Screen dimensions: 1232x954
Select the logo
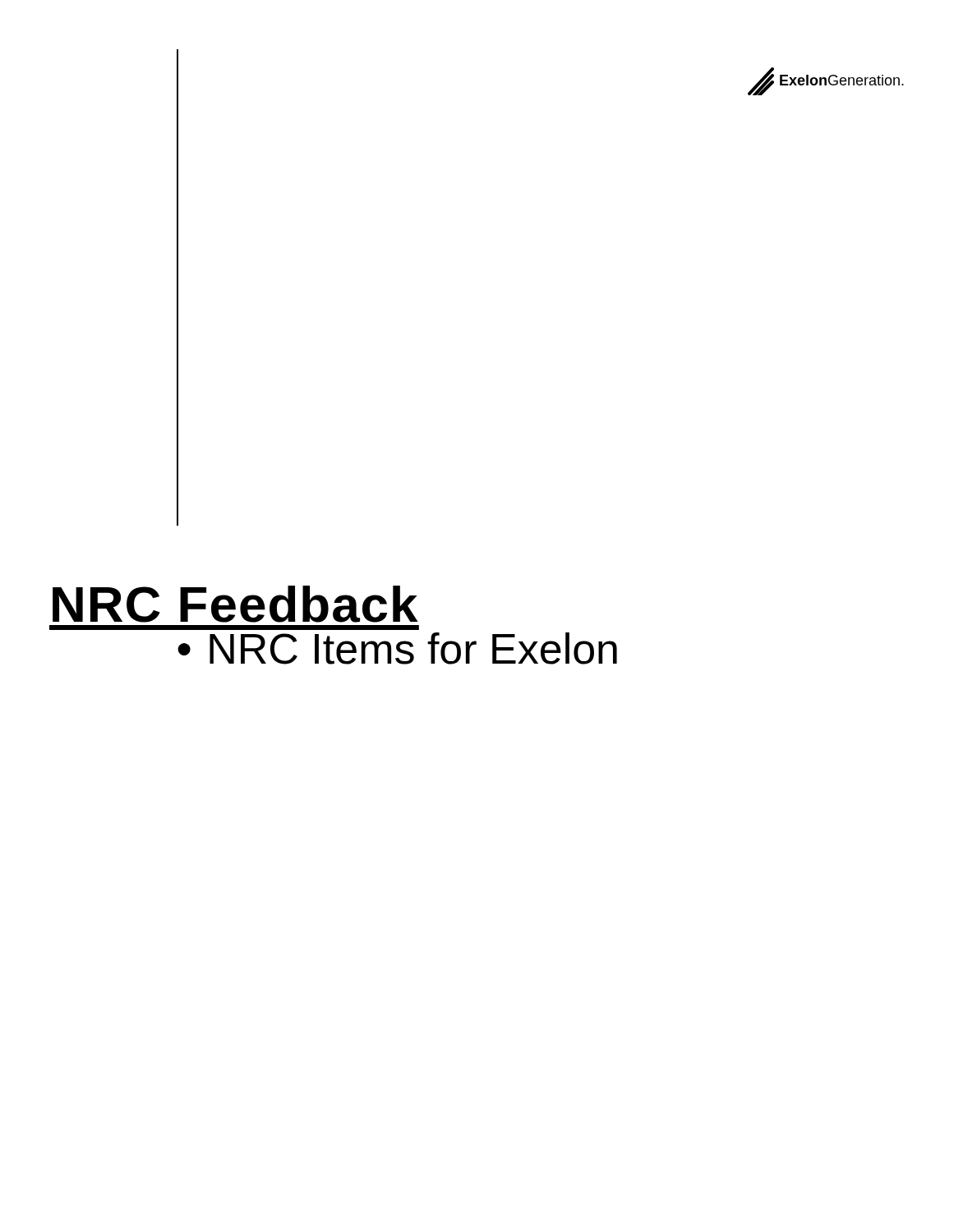click(x=826, y=80)
